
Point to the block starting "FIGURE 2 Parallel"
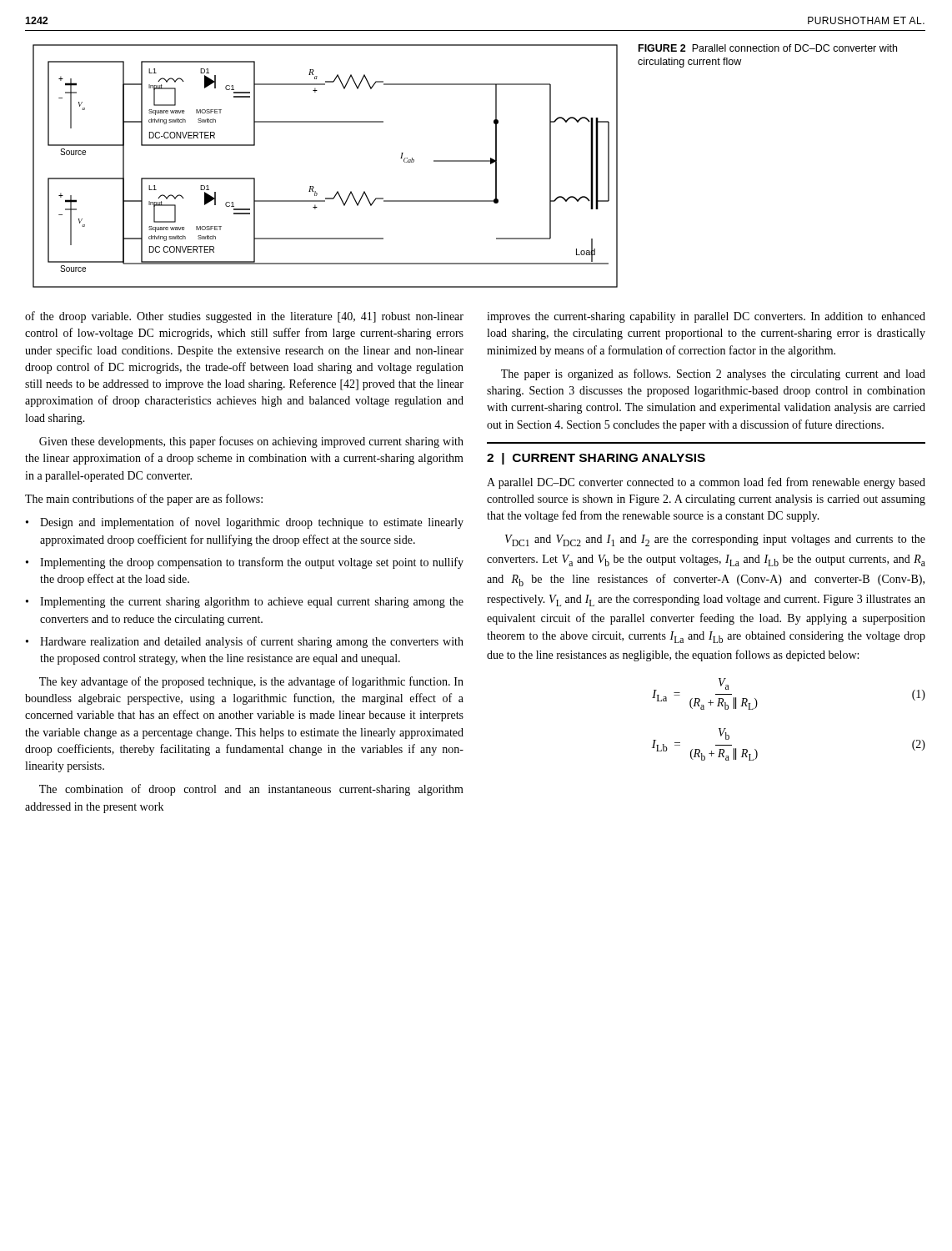tap(768, 55)
